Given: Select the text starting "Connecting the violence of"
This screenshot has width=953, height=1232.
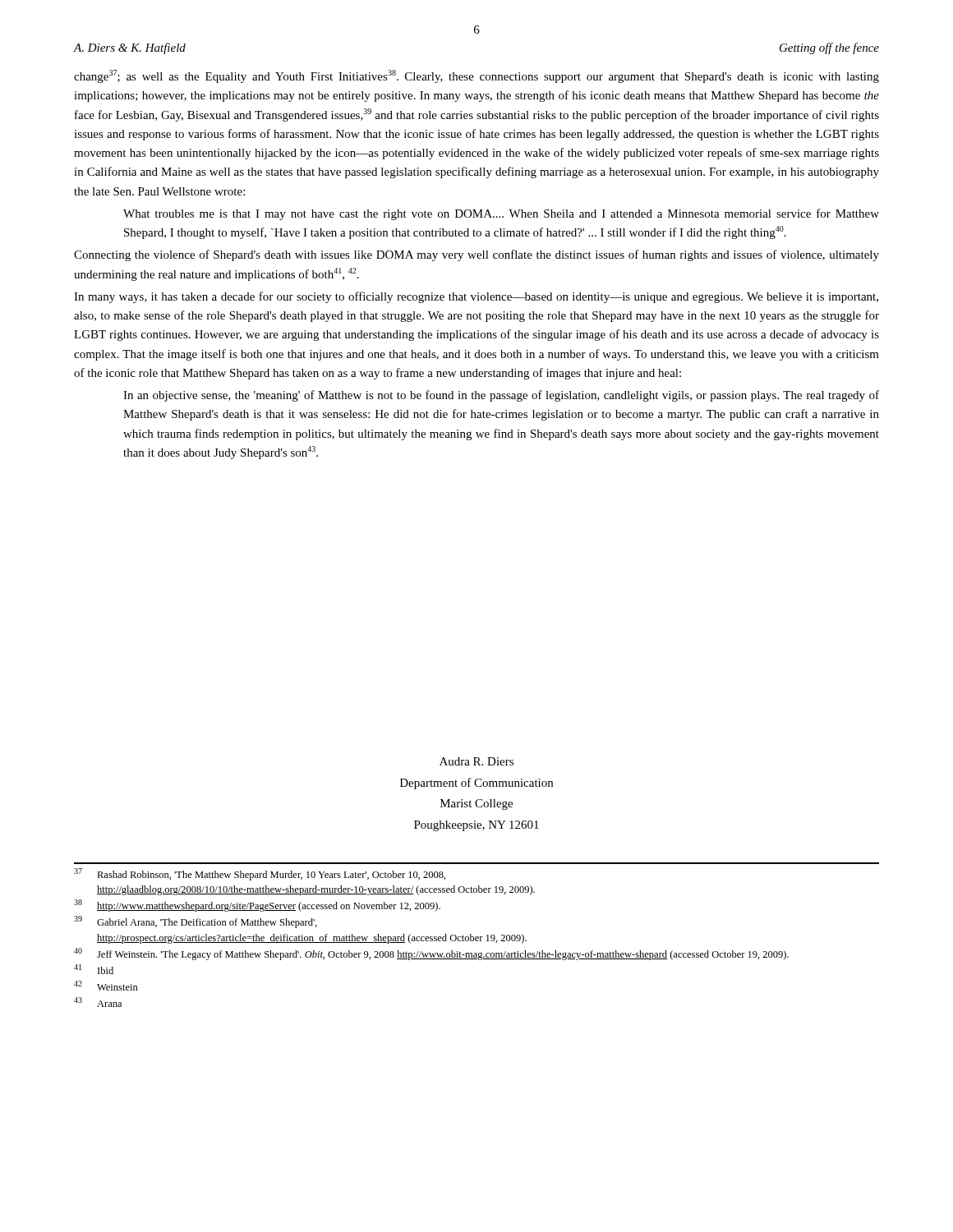Looking at the screenshot, I should (x=476, y=265).
